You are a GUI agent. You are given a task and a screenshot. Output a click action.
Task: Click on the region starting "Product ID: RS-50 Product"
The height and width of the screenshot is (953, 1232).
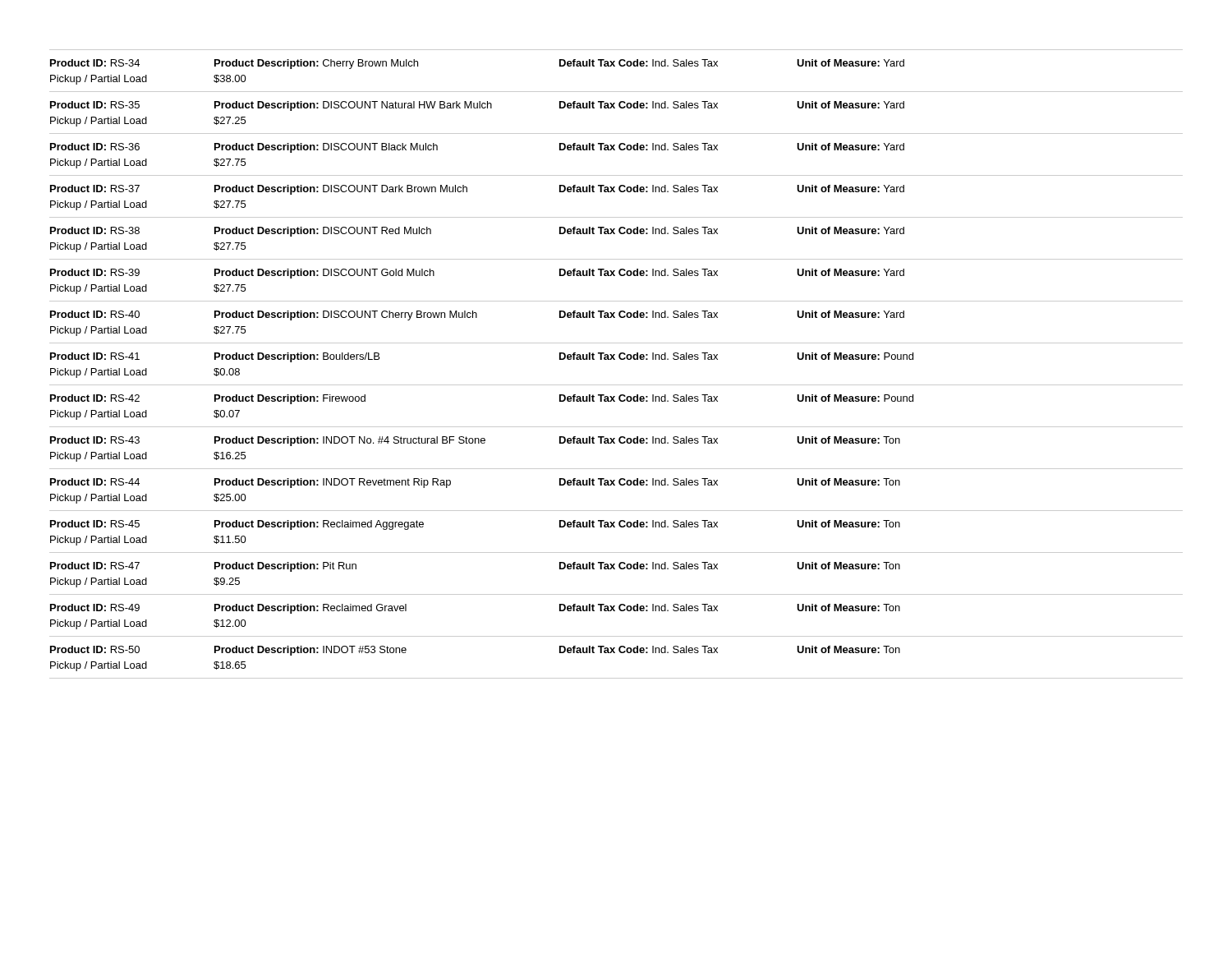[x=616, y=658]
